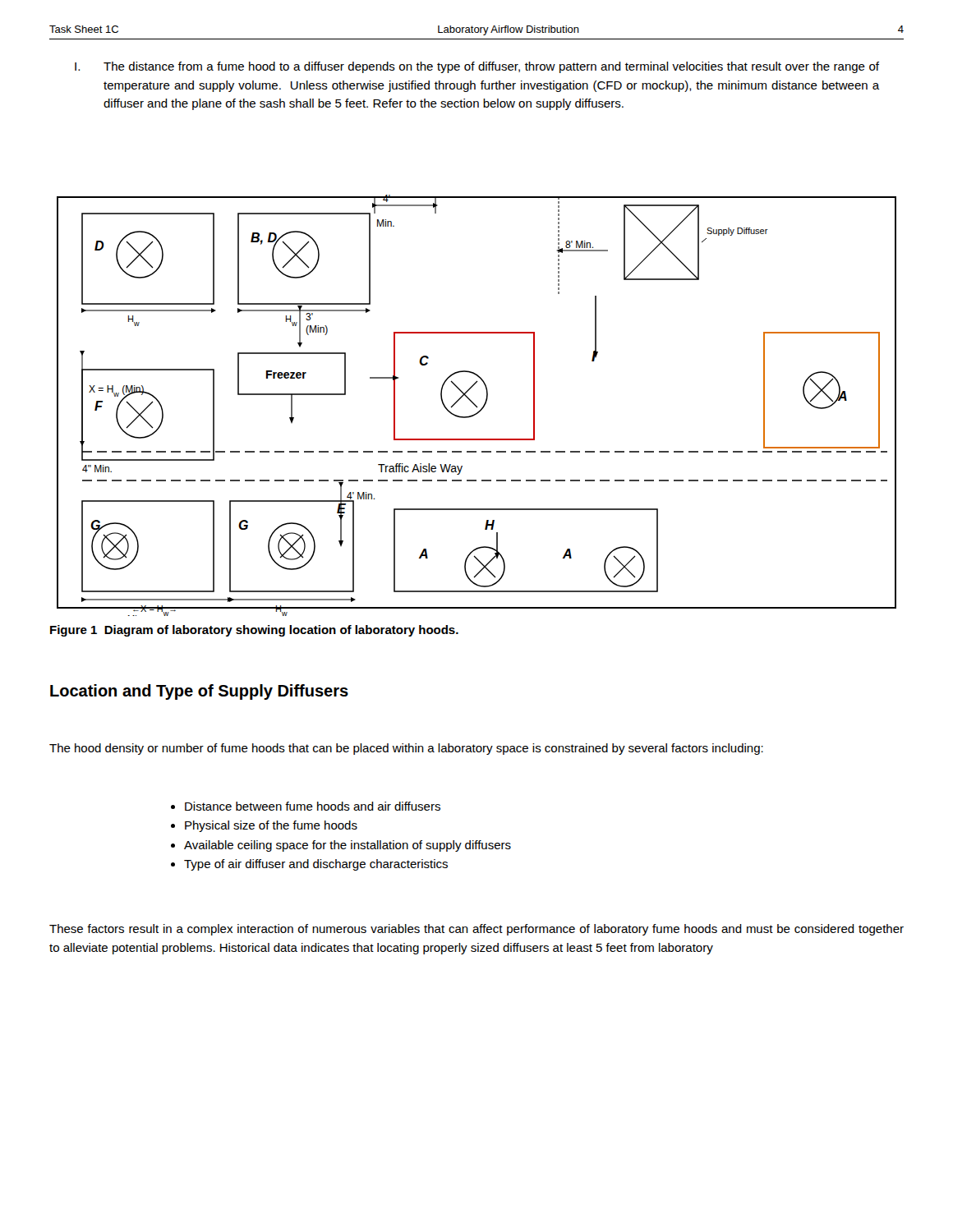Click on the list item containing "Distance between fume hoods and air diffusers"
953x1232 pixels.
point(312,806)
